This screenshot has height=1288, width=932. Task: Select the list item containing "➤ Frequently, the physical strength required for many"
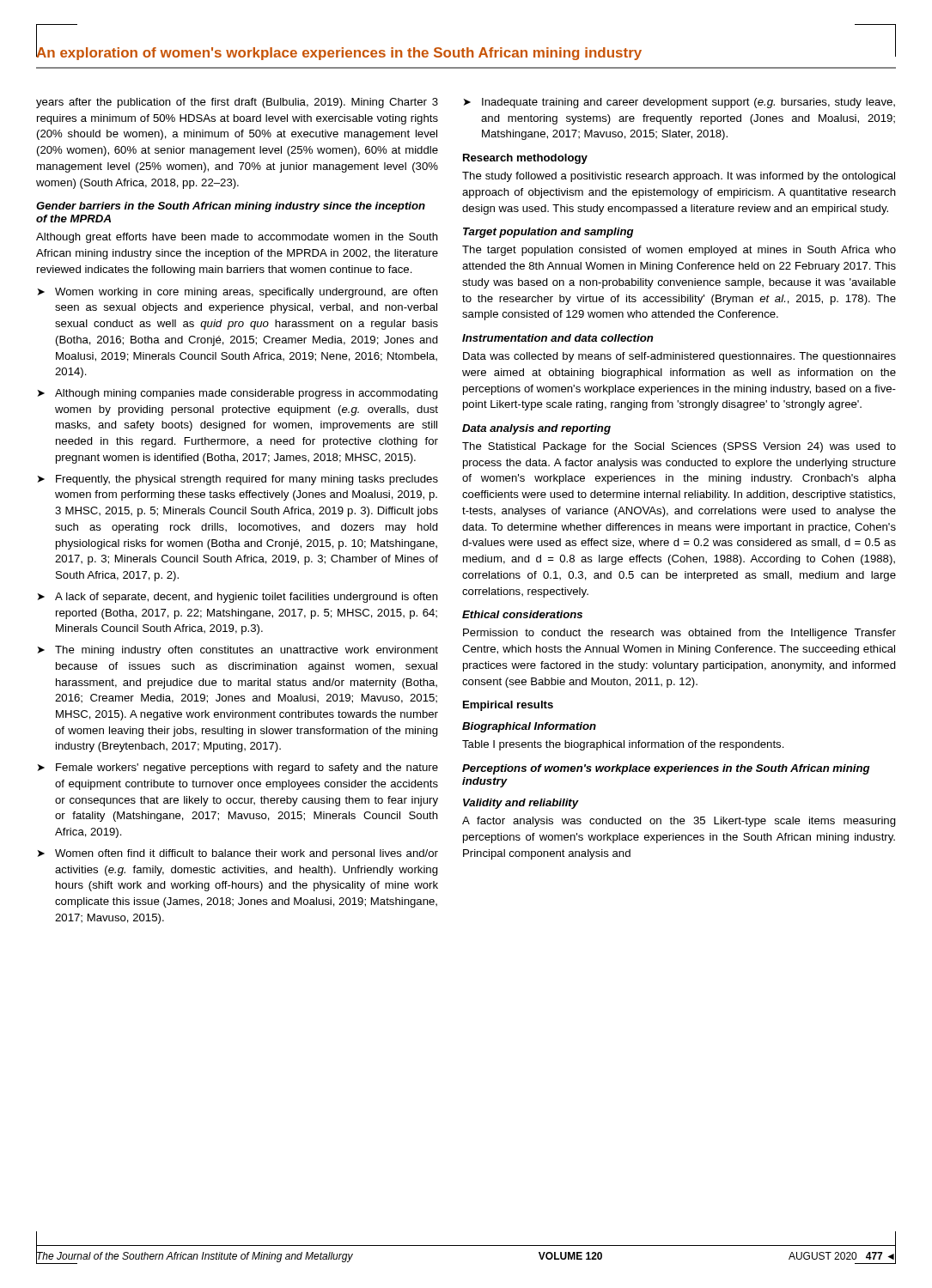237,527
